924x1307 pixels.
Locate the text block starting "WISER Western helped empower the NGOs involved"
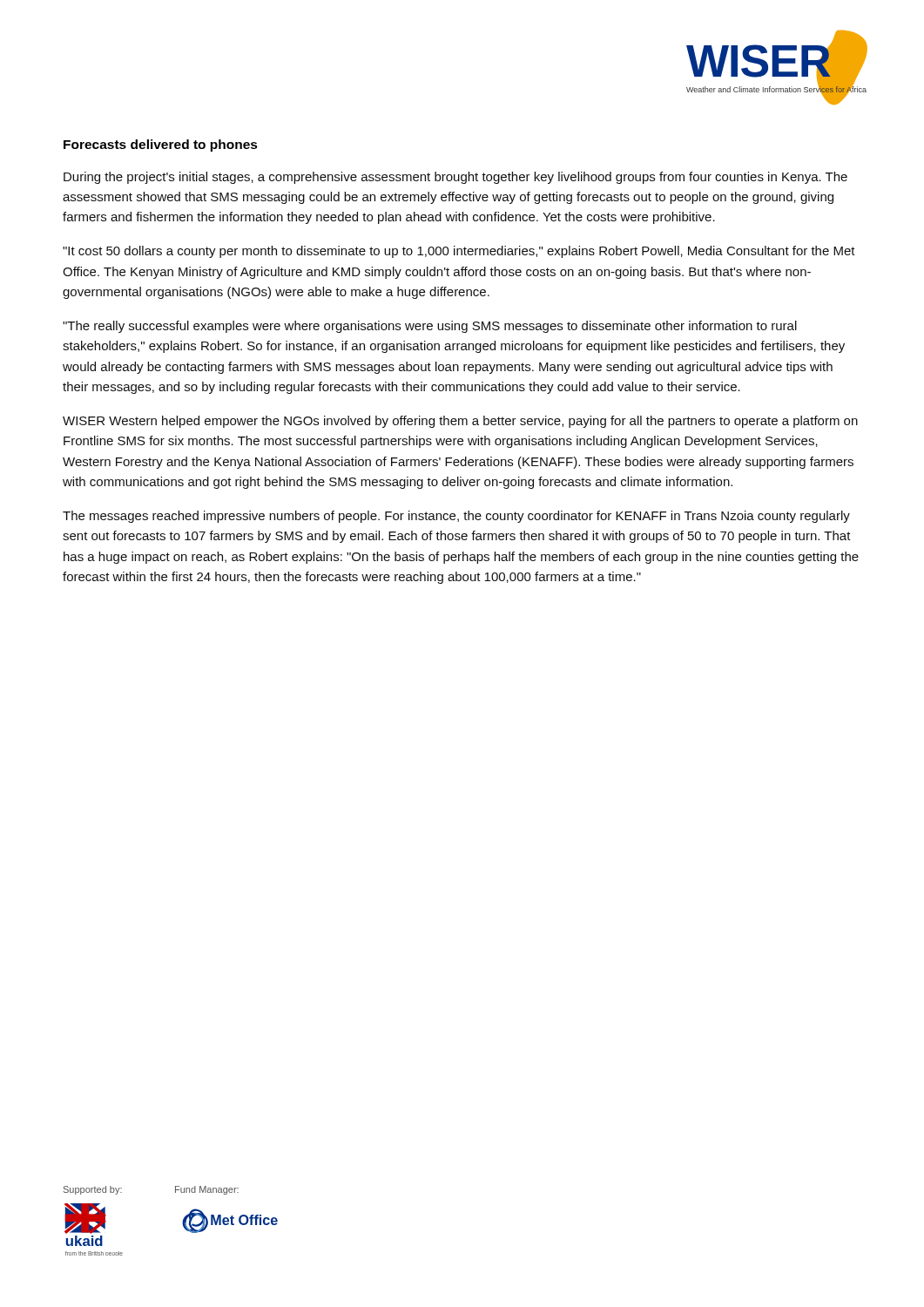pos(460,451)
